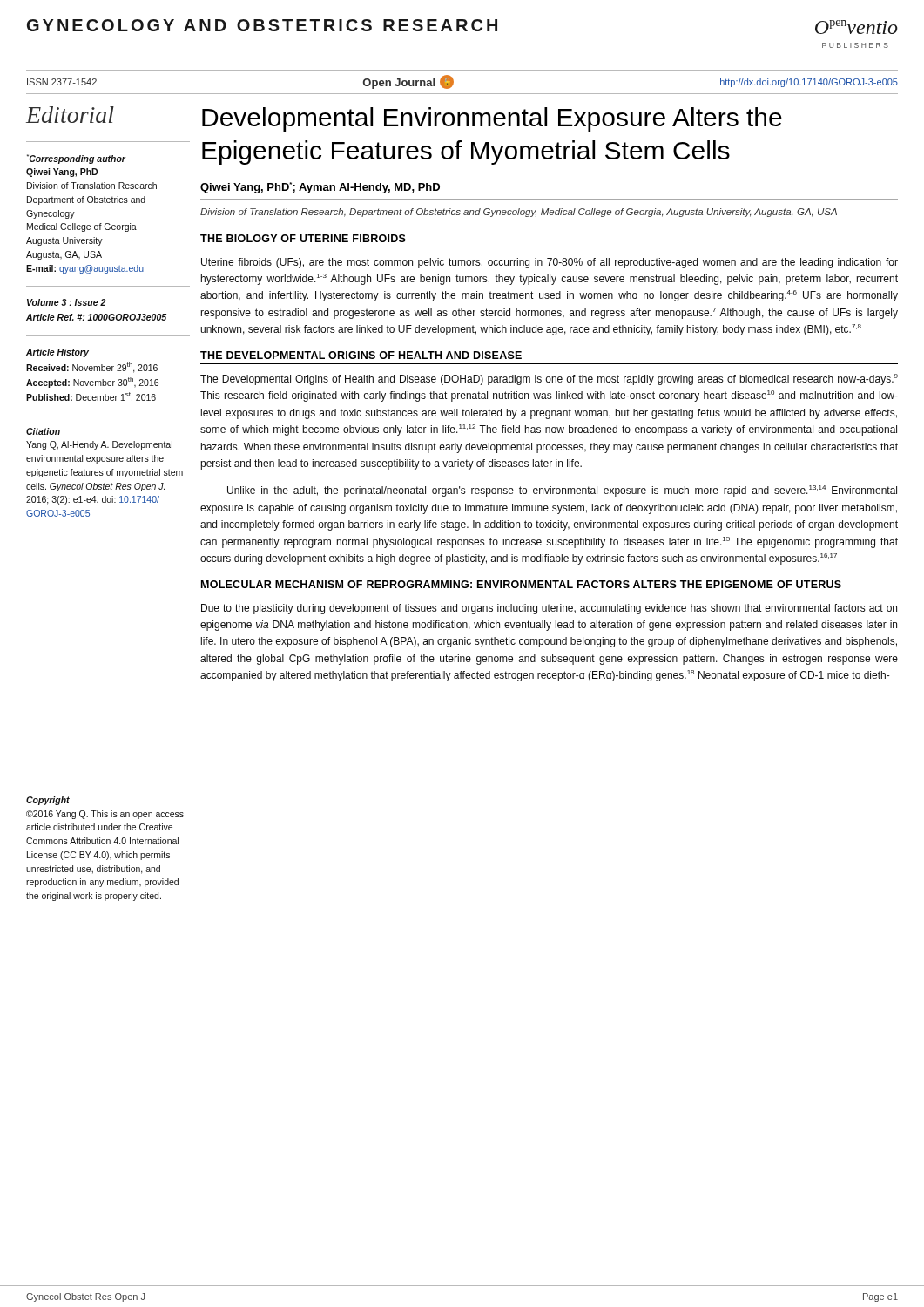Point to the region starting "Copyright ©2016 Yang Q. This is an"

105,848
